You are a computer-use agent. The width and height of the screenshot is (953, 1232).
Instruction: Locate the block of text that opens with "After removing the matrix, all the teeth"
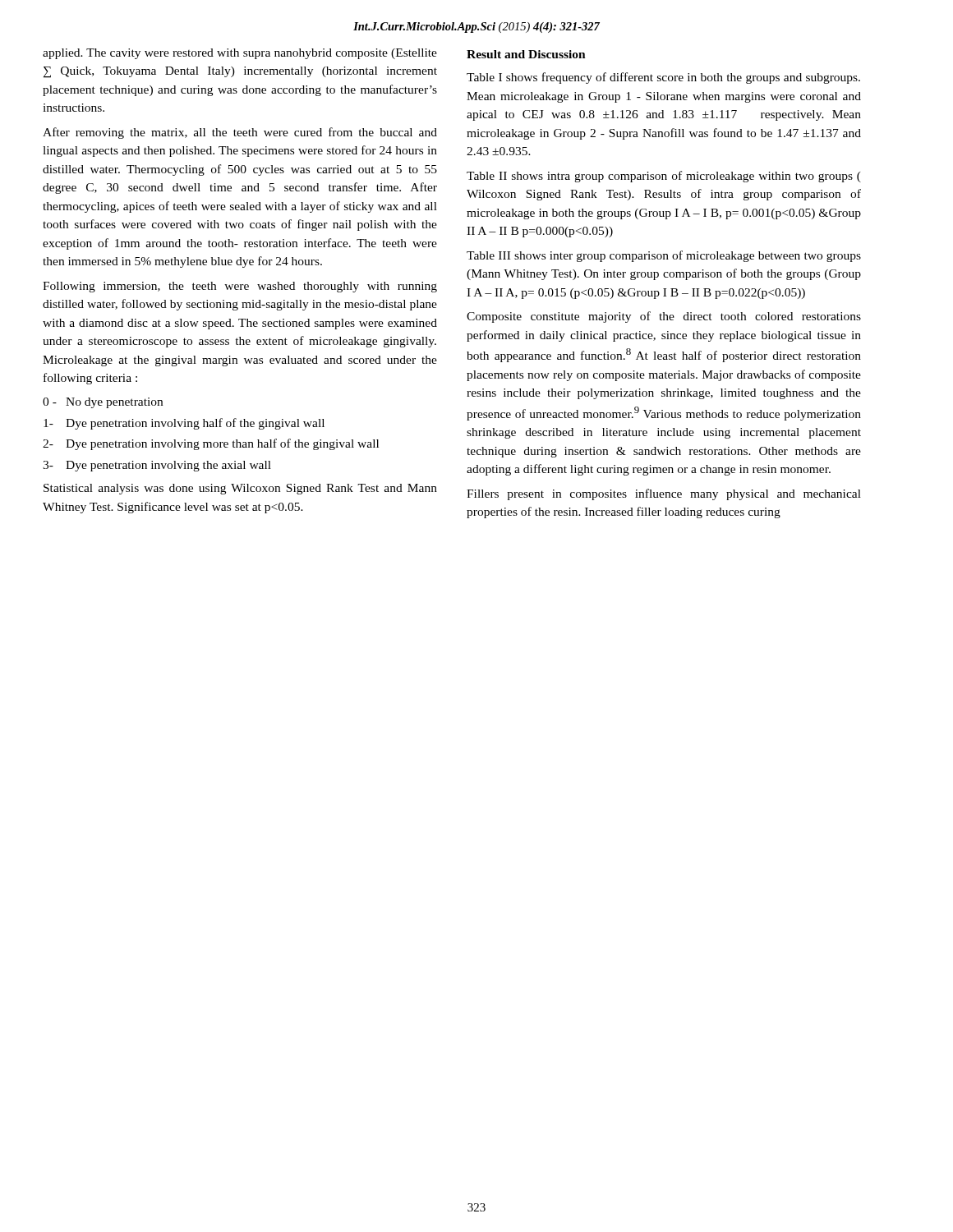click(x=240, y=196)
